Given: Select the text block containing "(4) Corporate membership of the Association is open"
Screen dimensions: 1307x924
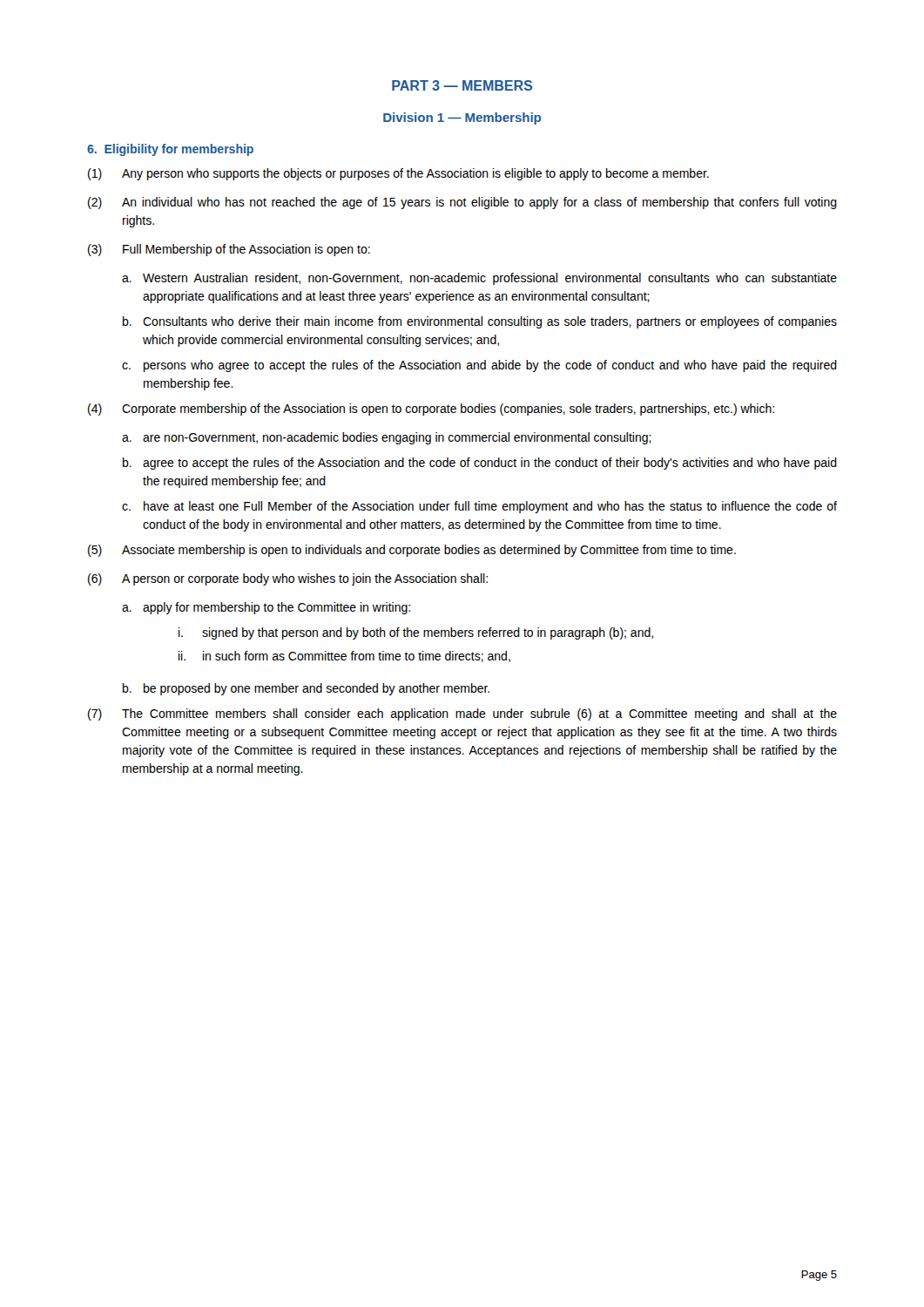Looking at the screenshot, I should [x=462, y=409].
